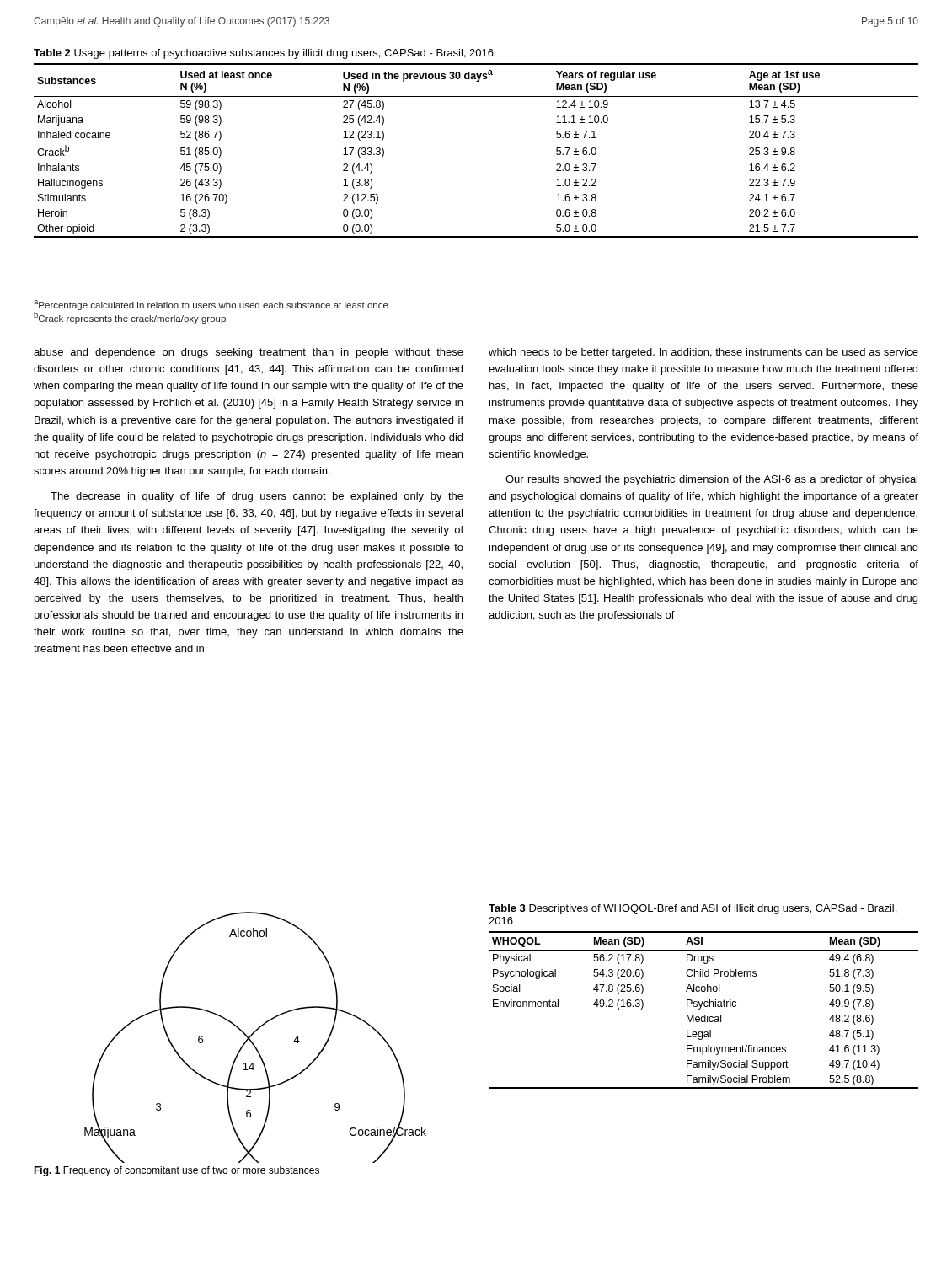Locate the table with the text "5 (8.3)"
Viewport: 952px width, 1264px height.
pos(476,142)
